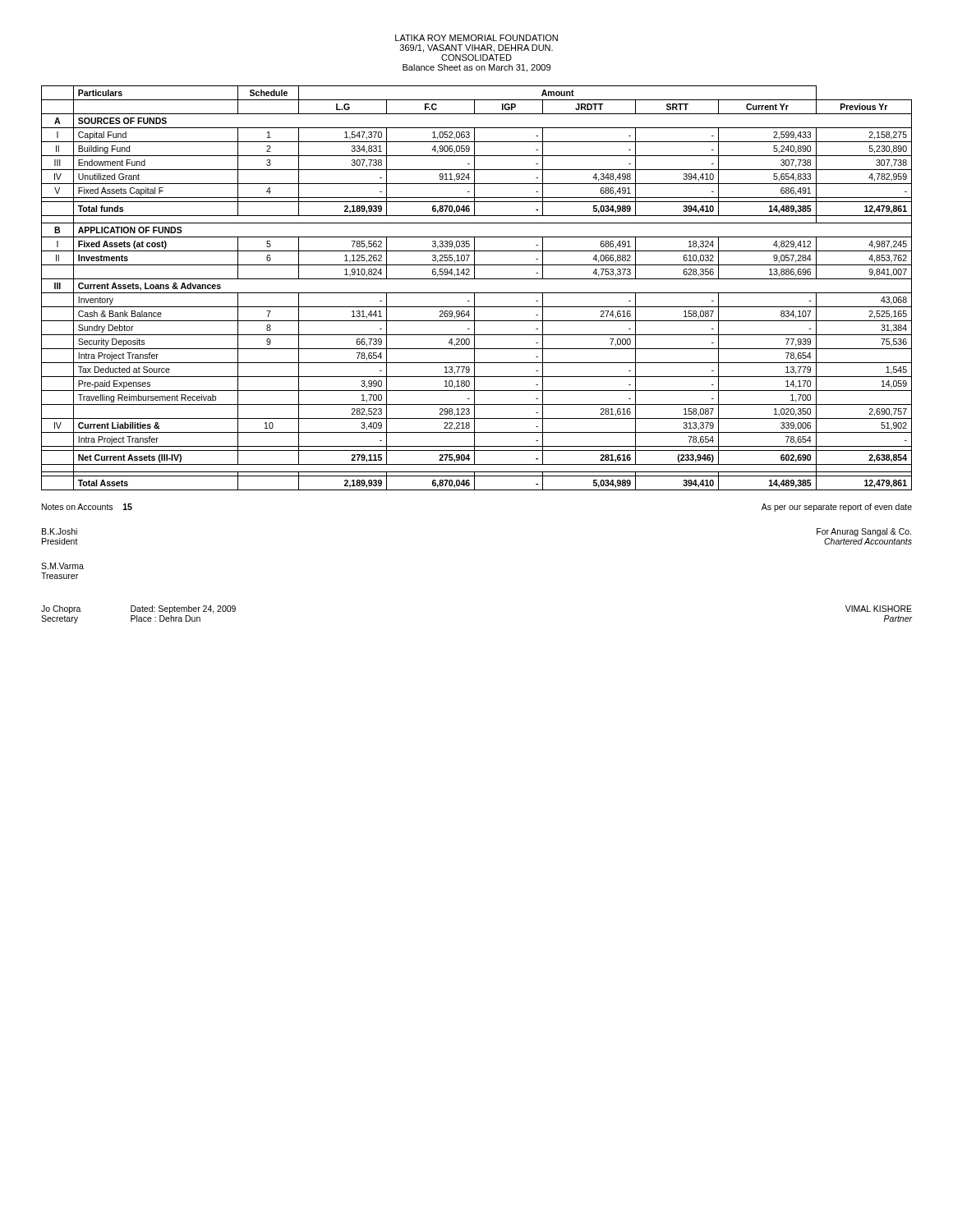Locate the passage starting "VIMAL KISHORE Partner"
953x1232 pixels.
(x=879, y=614)
